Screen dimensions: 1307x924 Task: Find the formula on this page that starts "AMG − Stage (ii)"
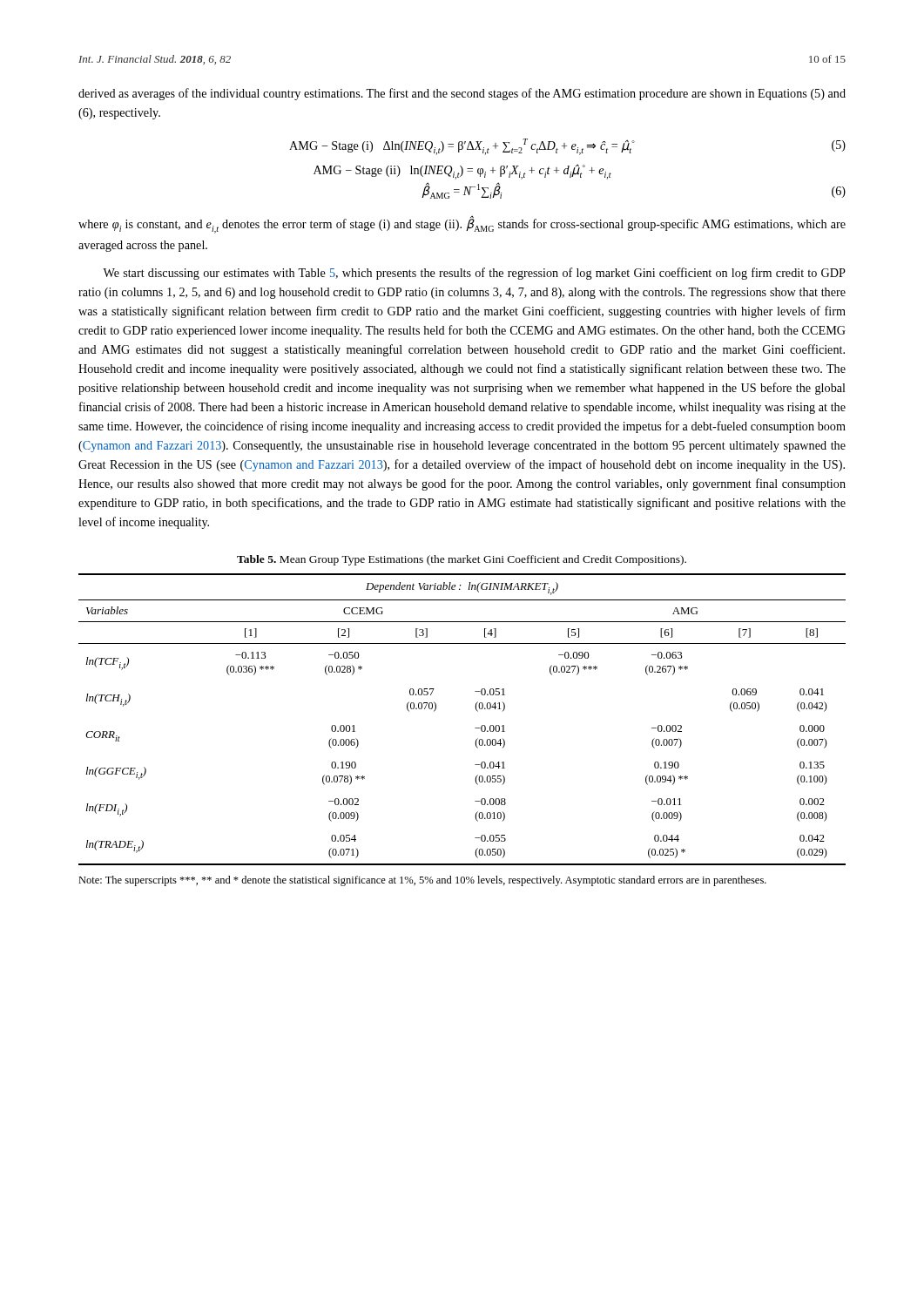pos(462,180)
